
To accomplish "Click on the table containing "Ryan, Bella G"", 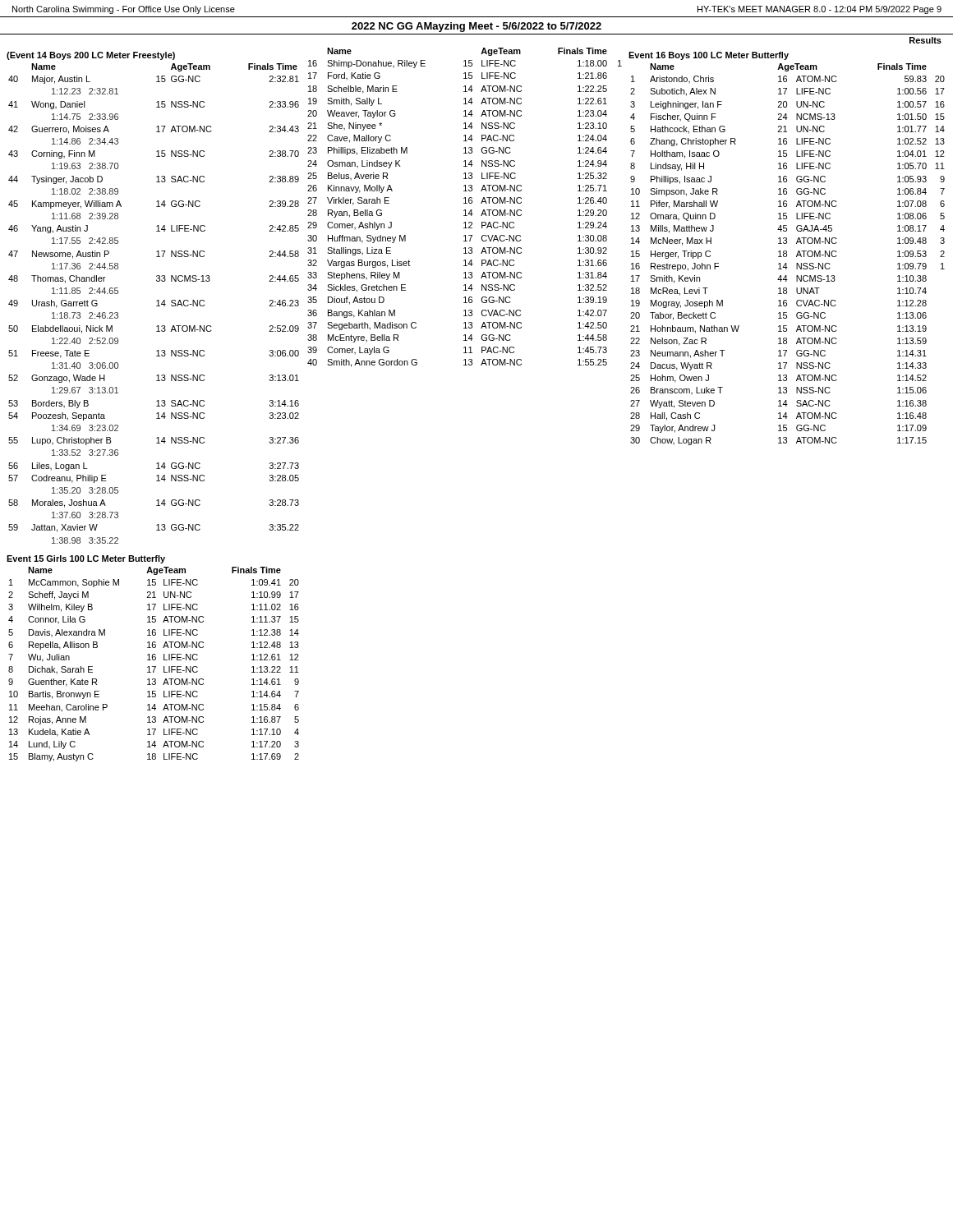I will (x=465, y=207).
